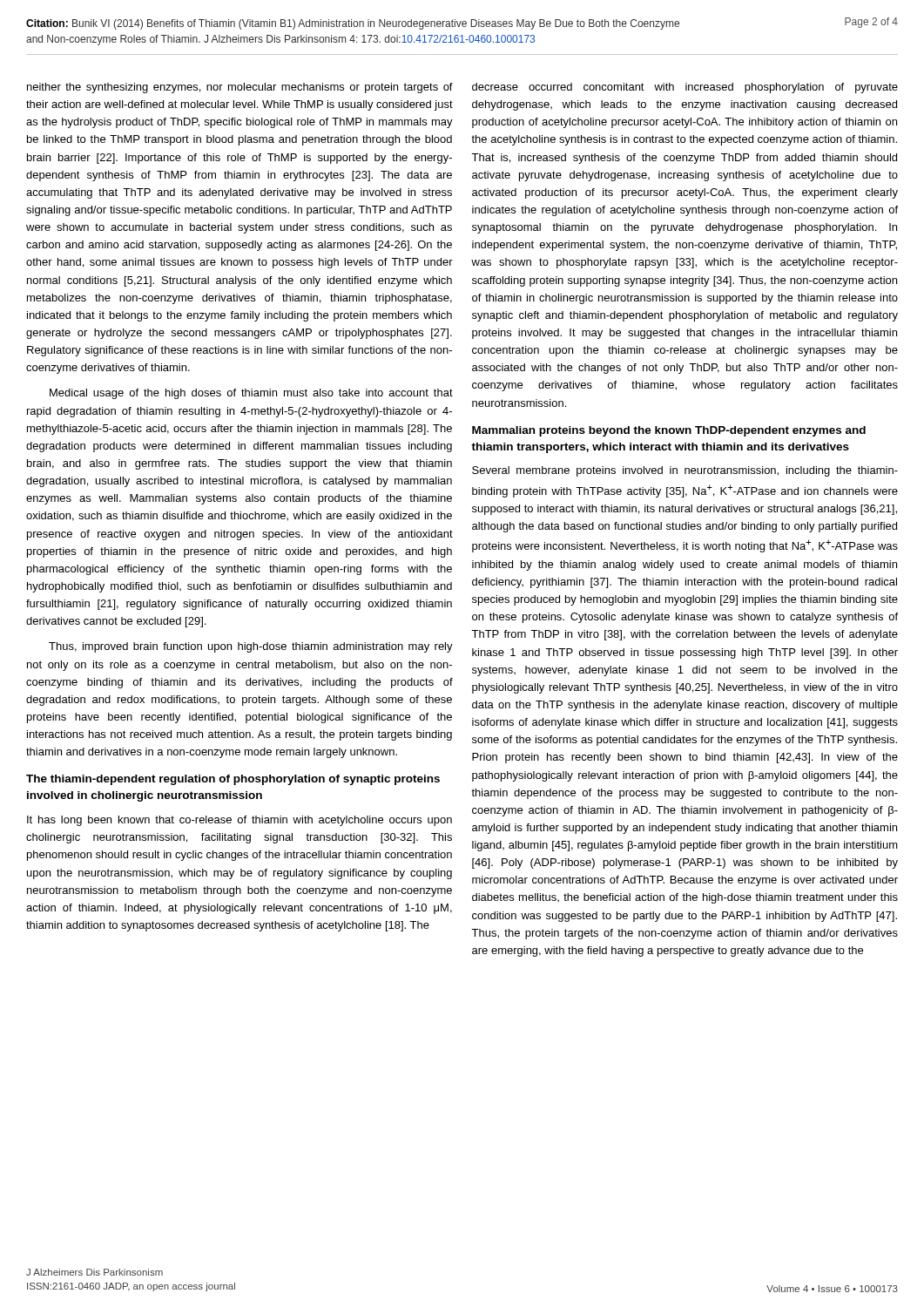Click the section header that begins "Mammalian proteins beyond"

(x=669, y=438)
